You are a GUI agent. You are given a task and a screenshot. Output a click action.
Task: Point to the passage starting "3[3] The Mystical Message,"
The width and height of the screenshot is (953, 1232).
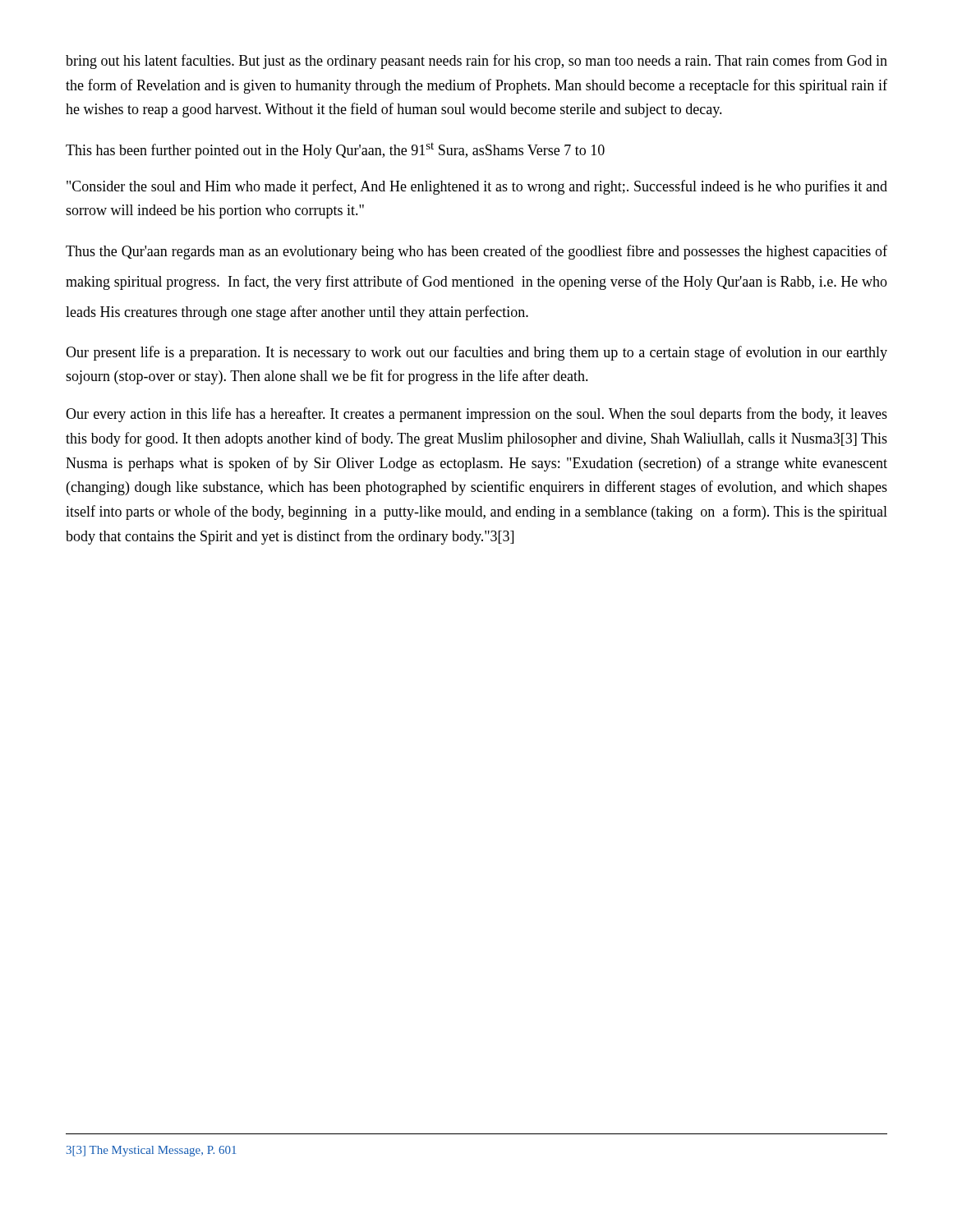tap(151, 1150)
